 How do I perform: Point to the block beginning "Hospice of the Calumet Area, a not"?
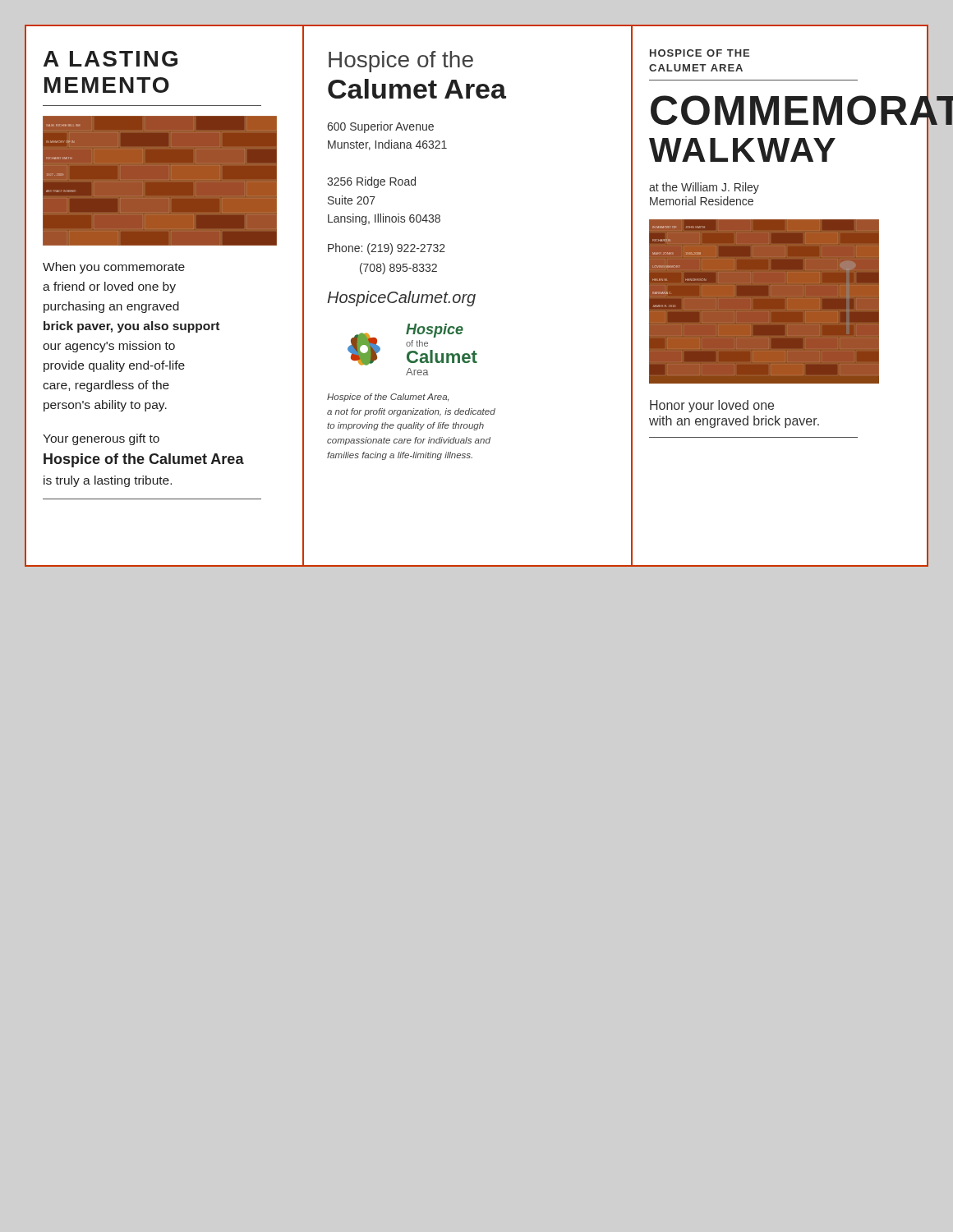(411, 426)
